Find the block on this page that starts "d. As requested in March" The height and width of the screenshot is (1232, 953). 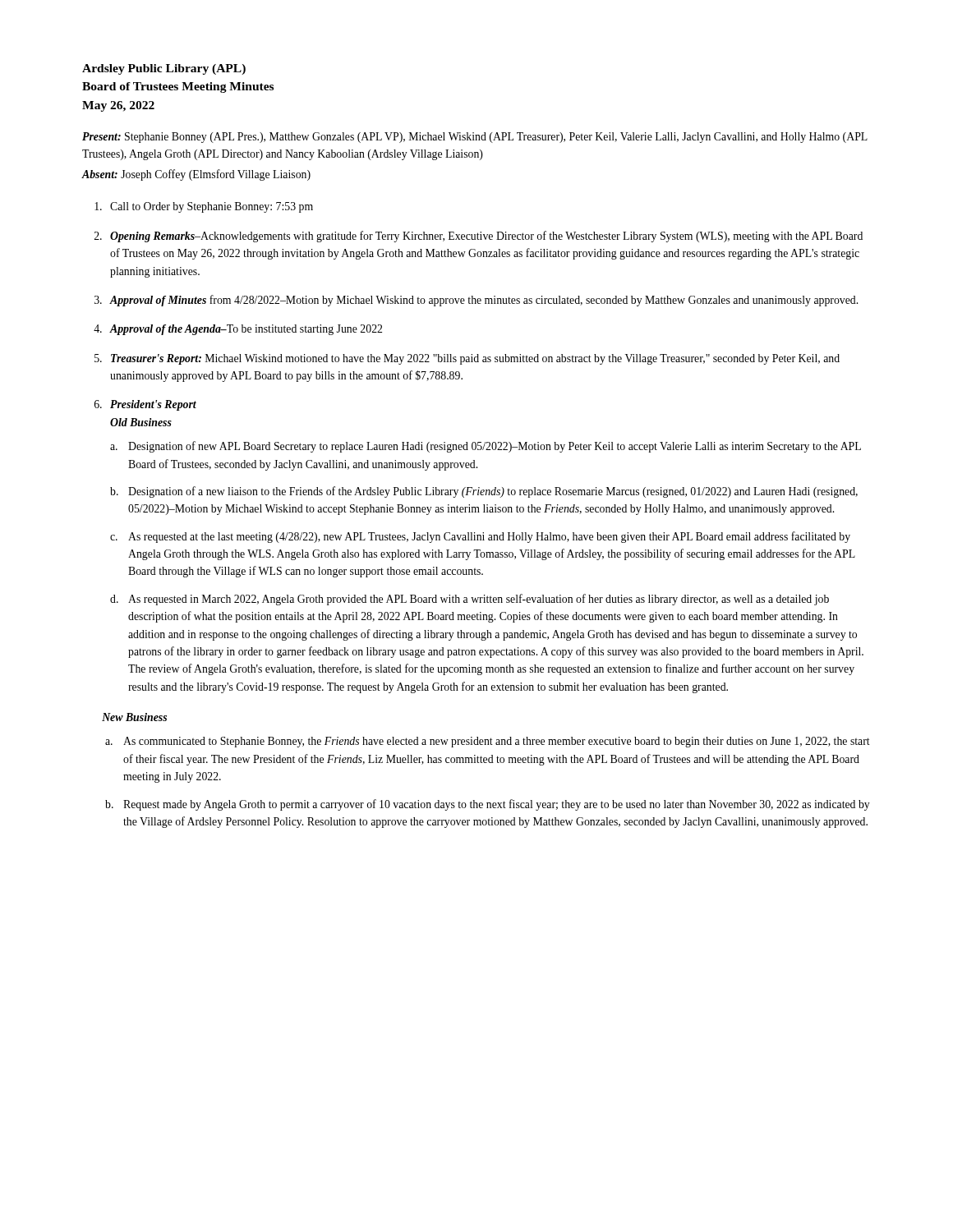pyautogui.click(x=490, y=643)
